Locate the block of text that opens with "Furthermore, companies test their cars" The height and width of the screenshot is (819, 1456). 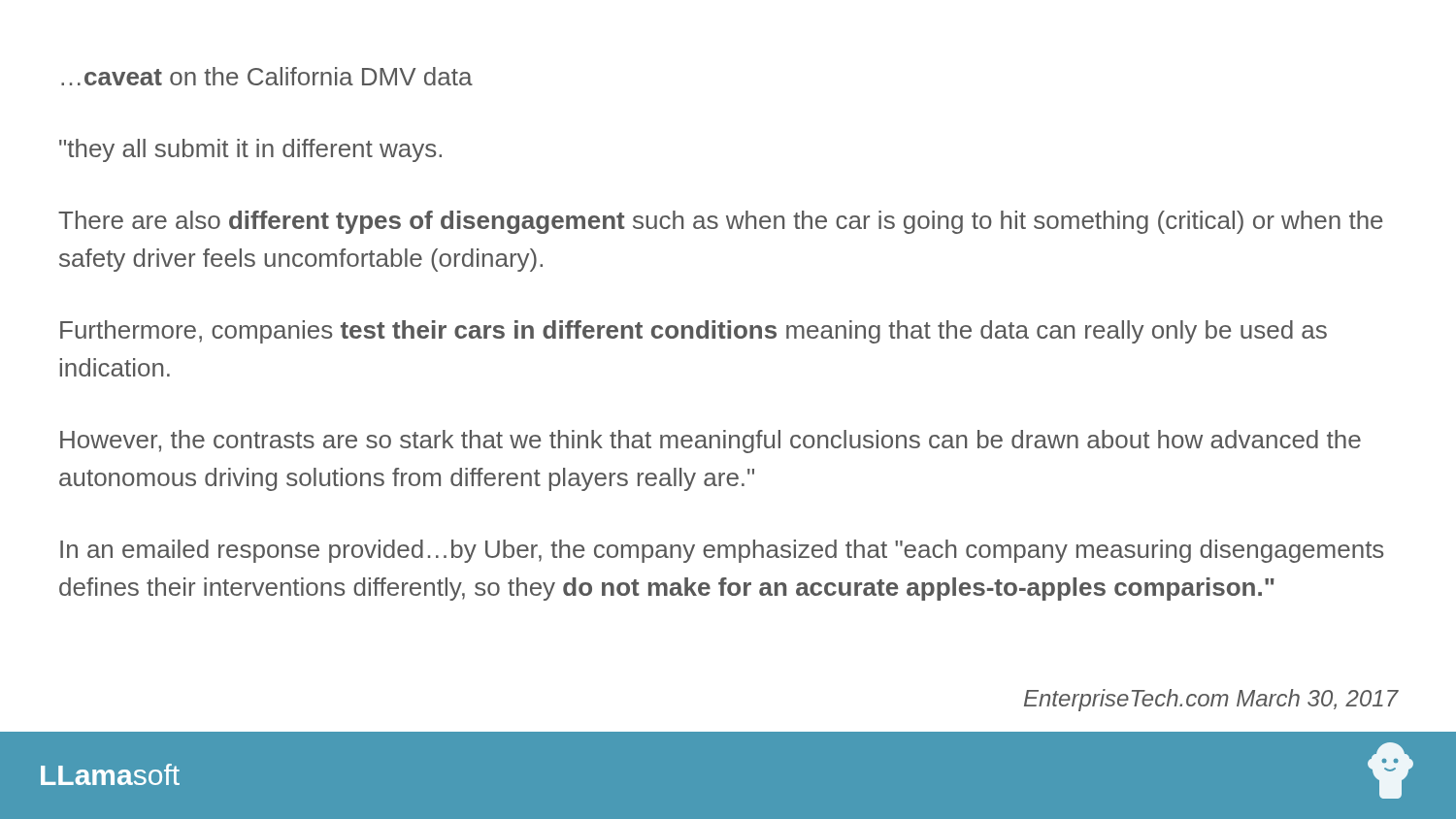pos(693,349)
